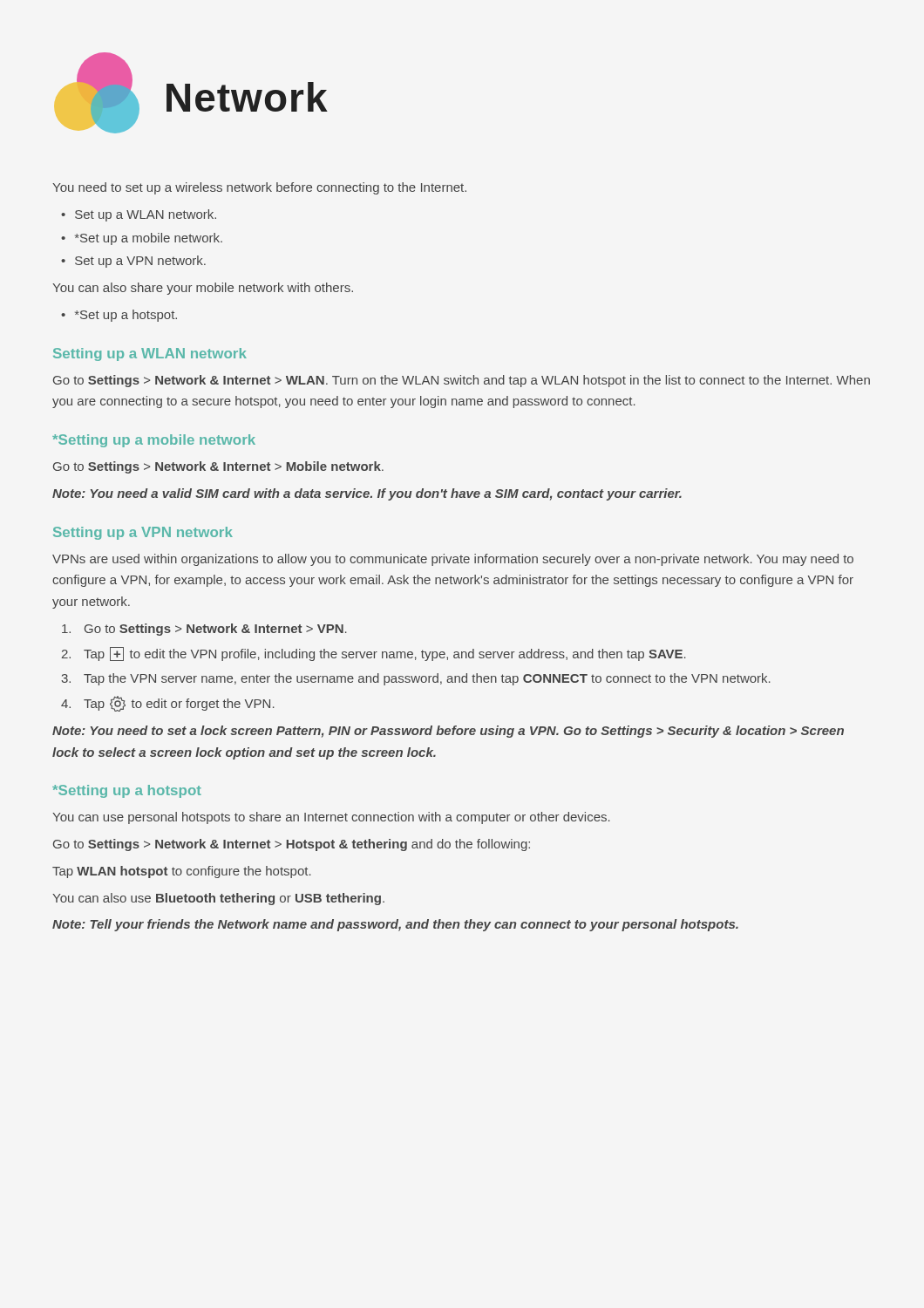Locate the block of text that opens with "You can also use Bluetooth tethering"
Image resolution: width=924 pixels, height=1308 pixels.
point(219,897)
